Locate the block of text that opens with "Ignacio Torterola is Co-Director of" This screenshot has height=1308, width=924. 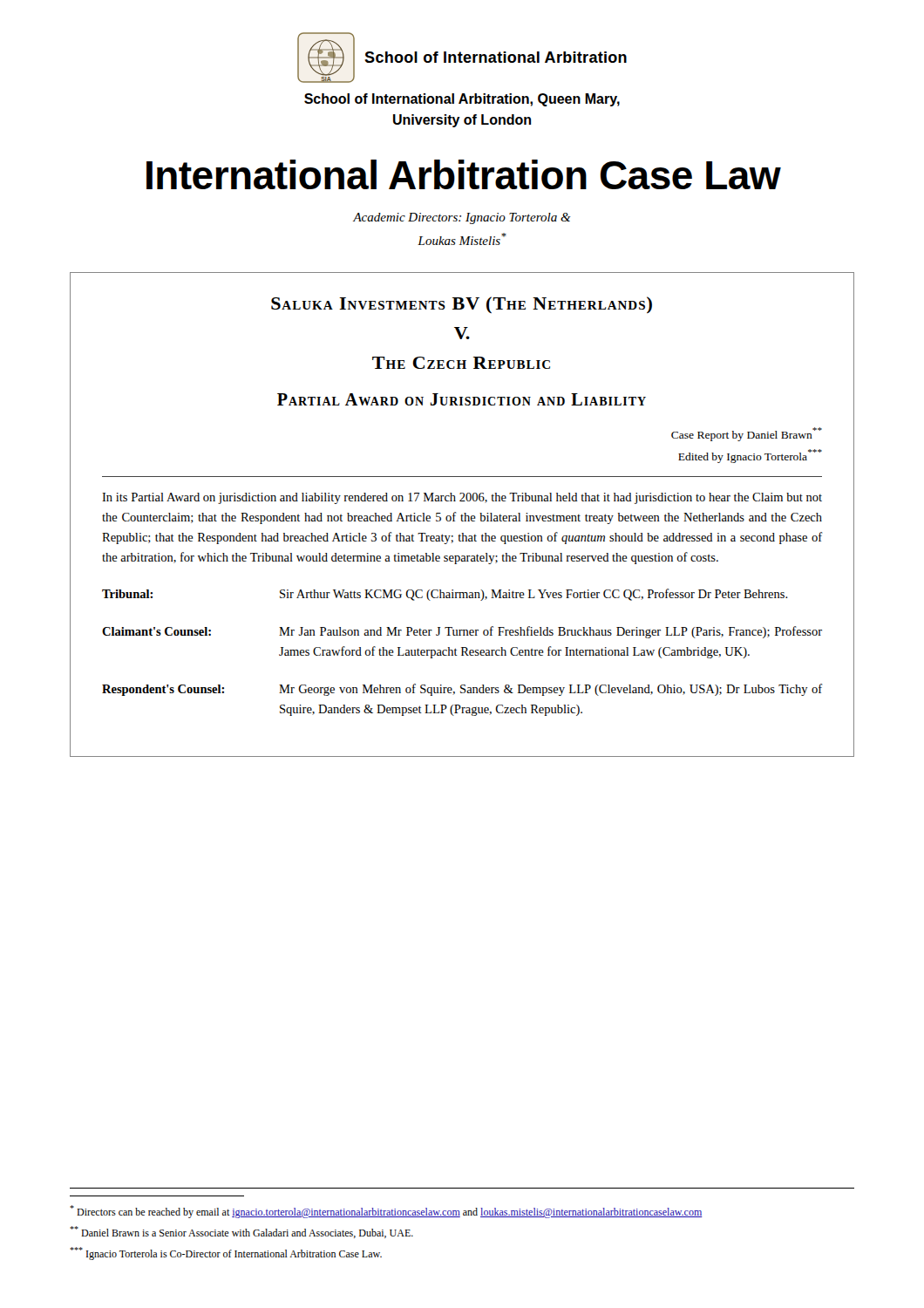tap(226, 1253)
